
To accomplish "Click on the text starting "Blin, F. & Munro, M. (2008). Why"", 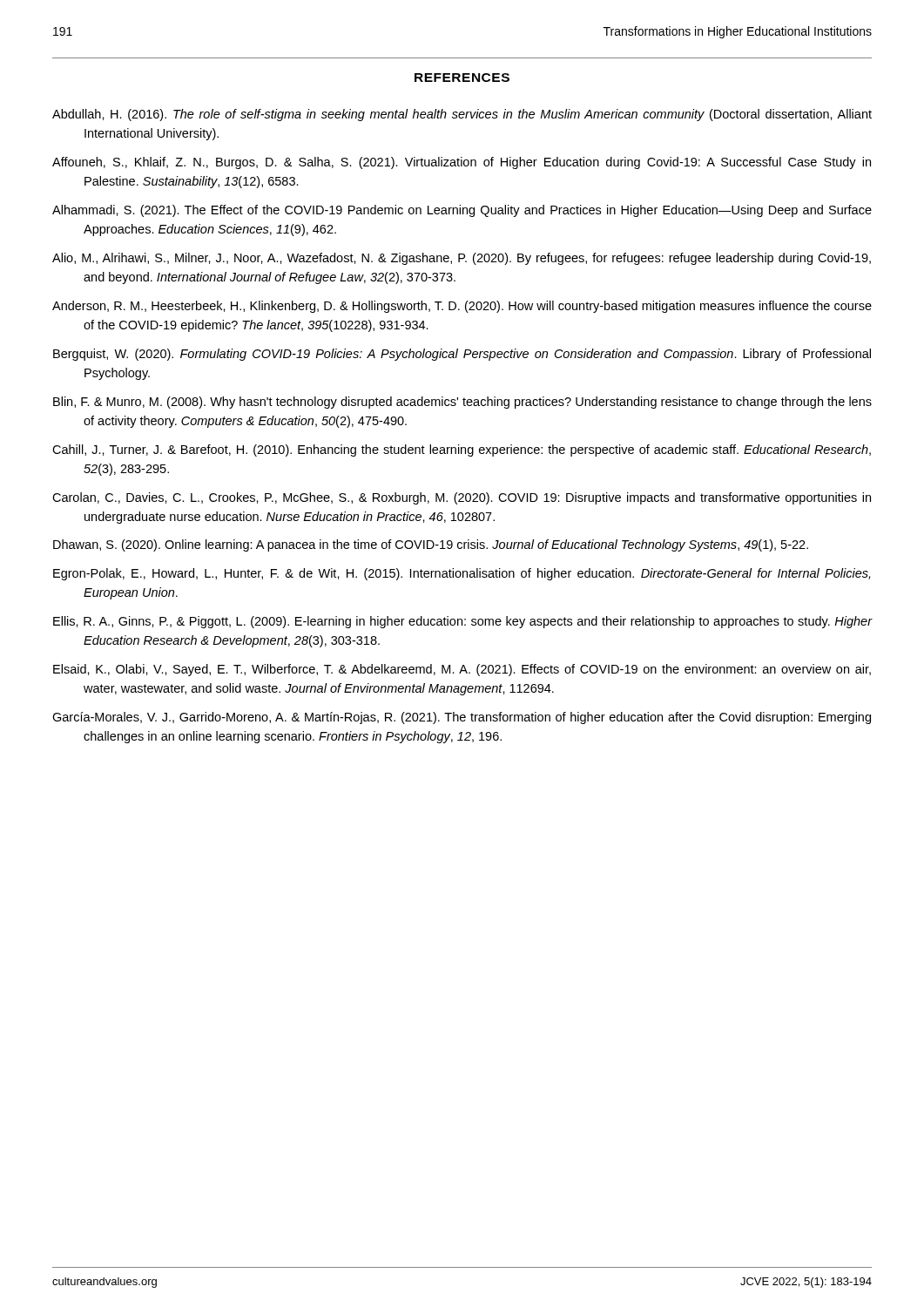I will point(462,411).
